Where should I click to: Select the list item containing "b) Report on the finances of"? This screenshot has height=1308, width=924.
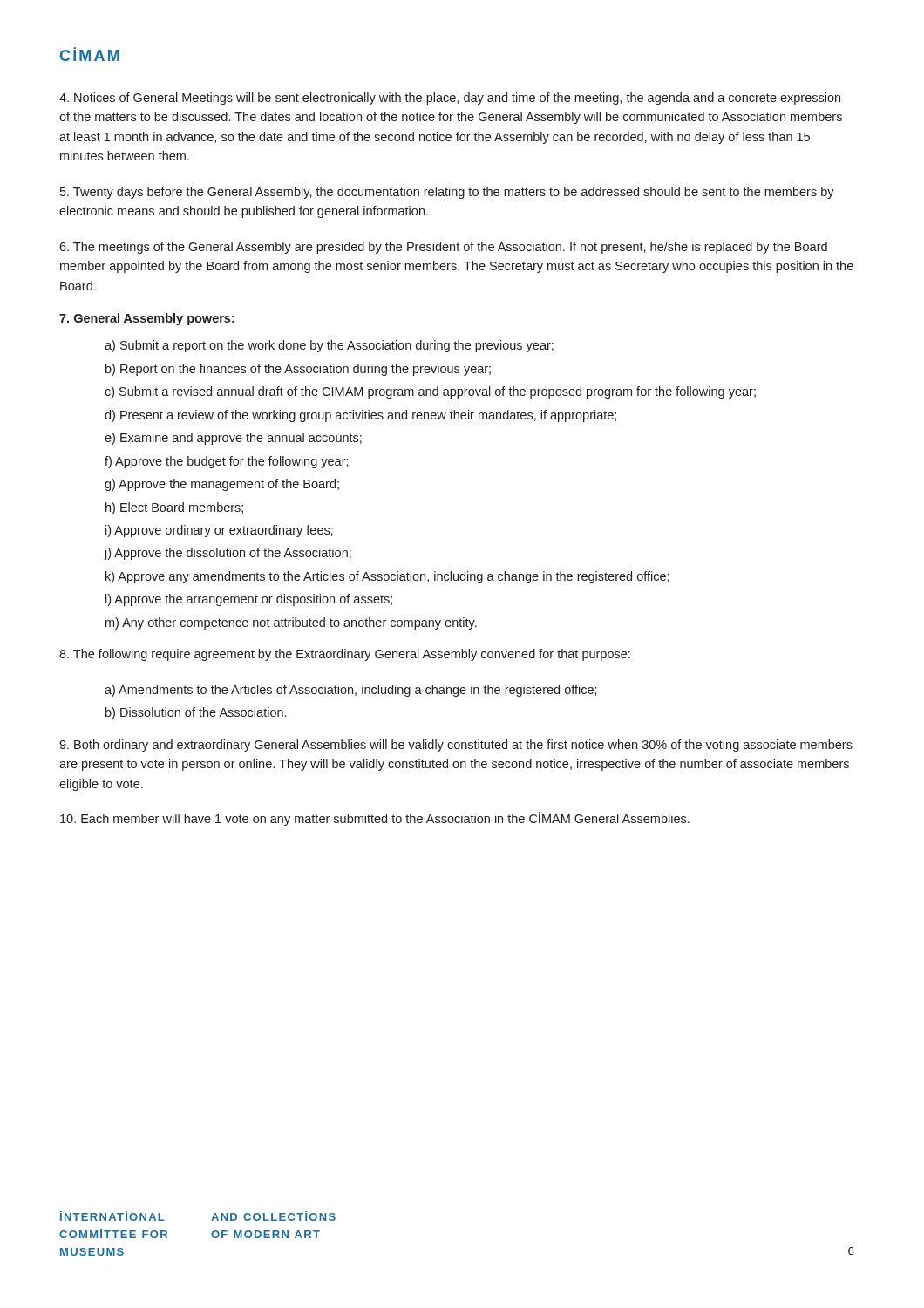pos(298,369)
